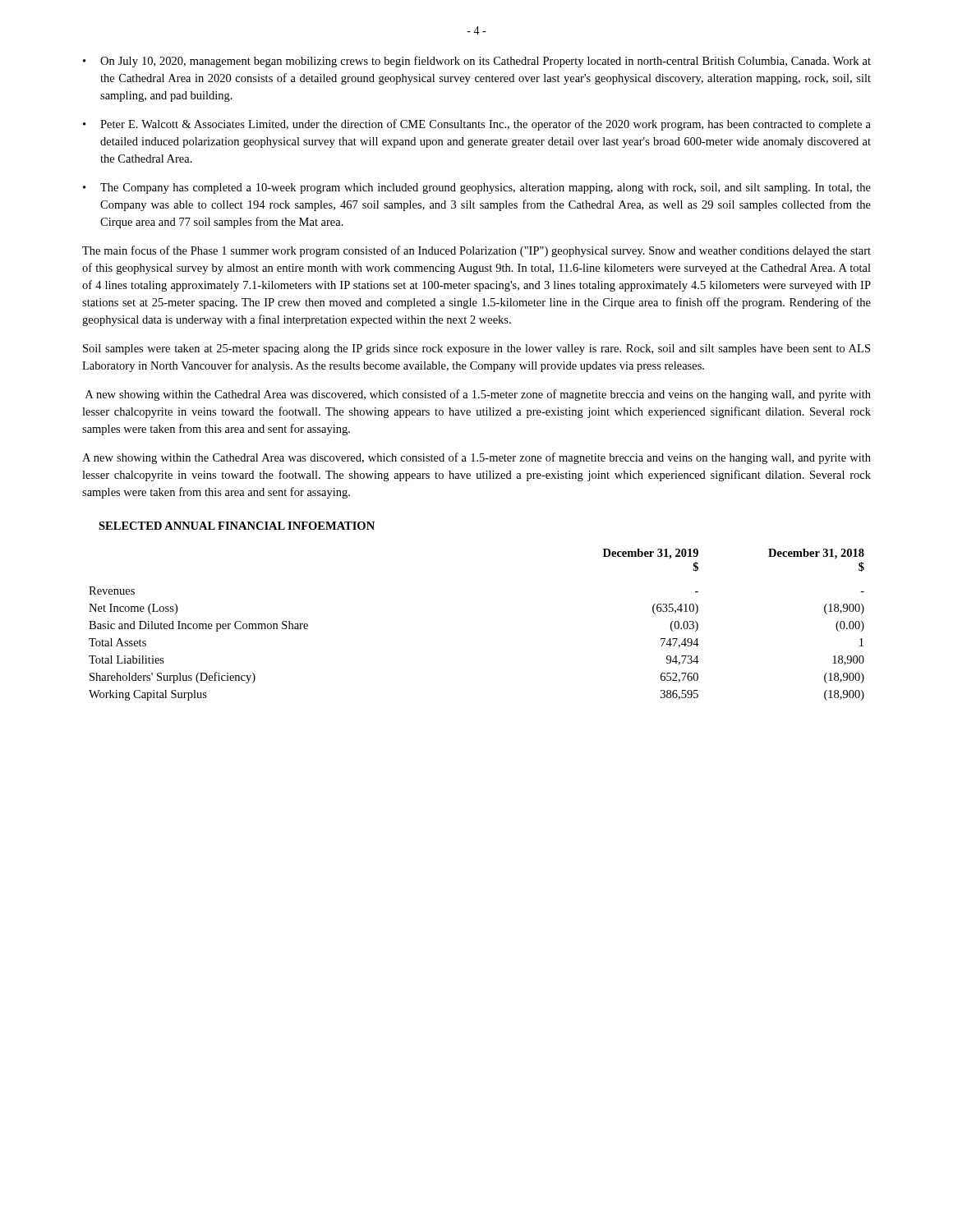Select the table that reads "December 31, 2019 $"
The image size is (953, 1232).
point(476,624)
